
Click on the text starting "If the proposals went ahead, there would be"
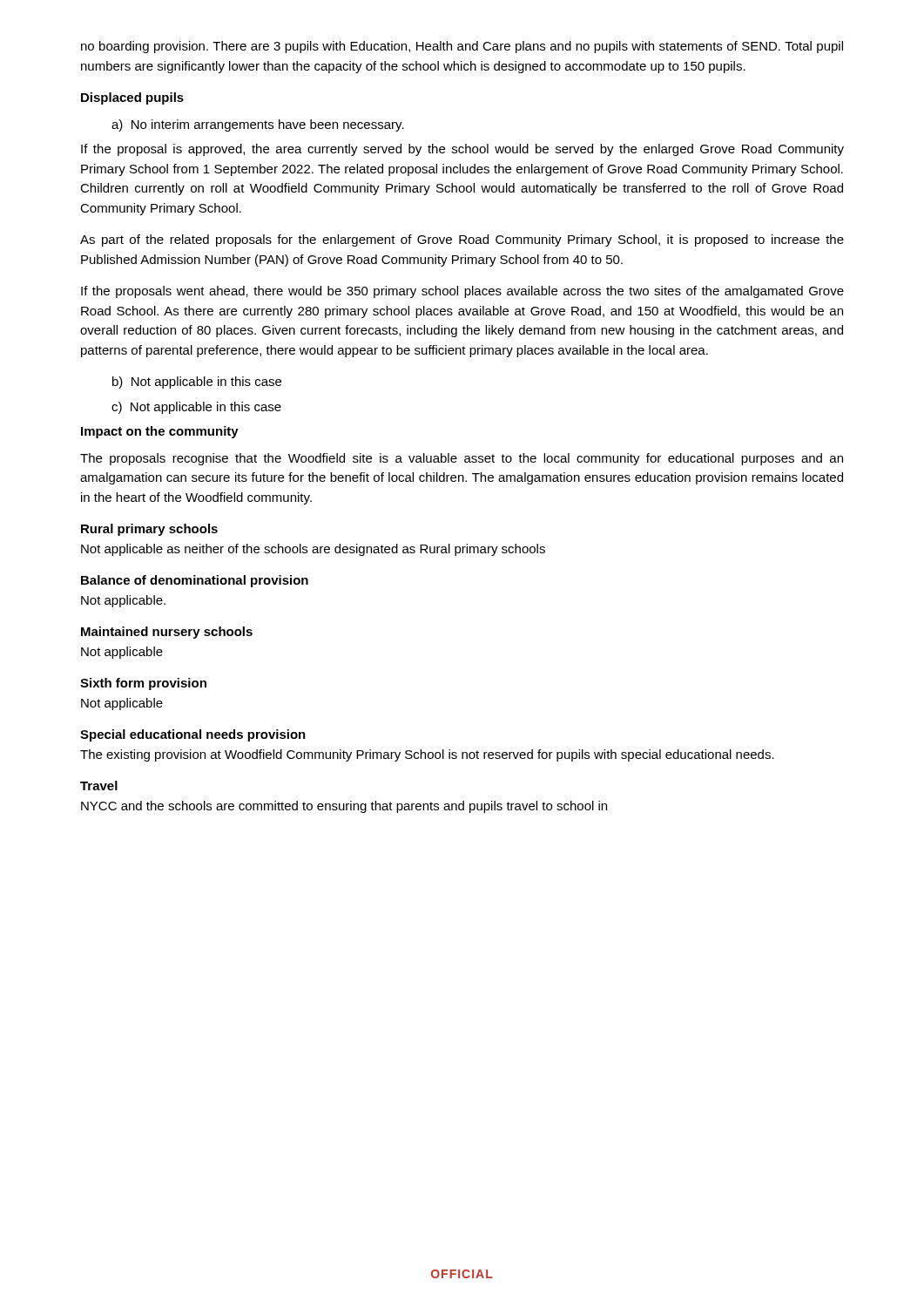click(462, 321)
